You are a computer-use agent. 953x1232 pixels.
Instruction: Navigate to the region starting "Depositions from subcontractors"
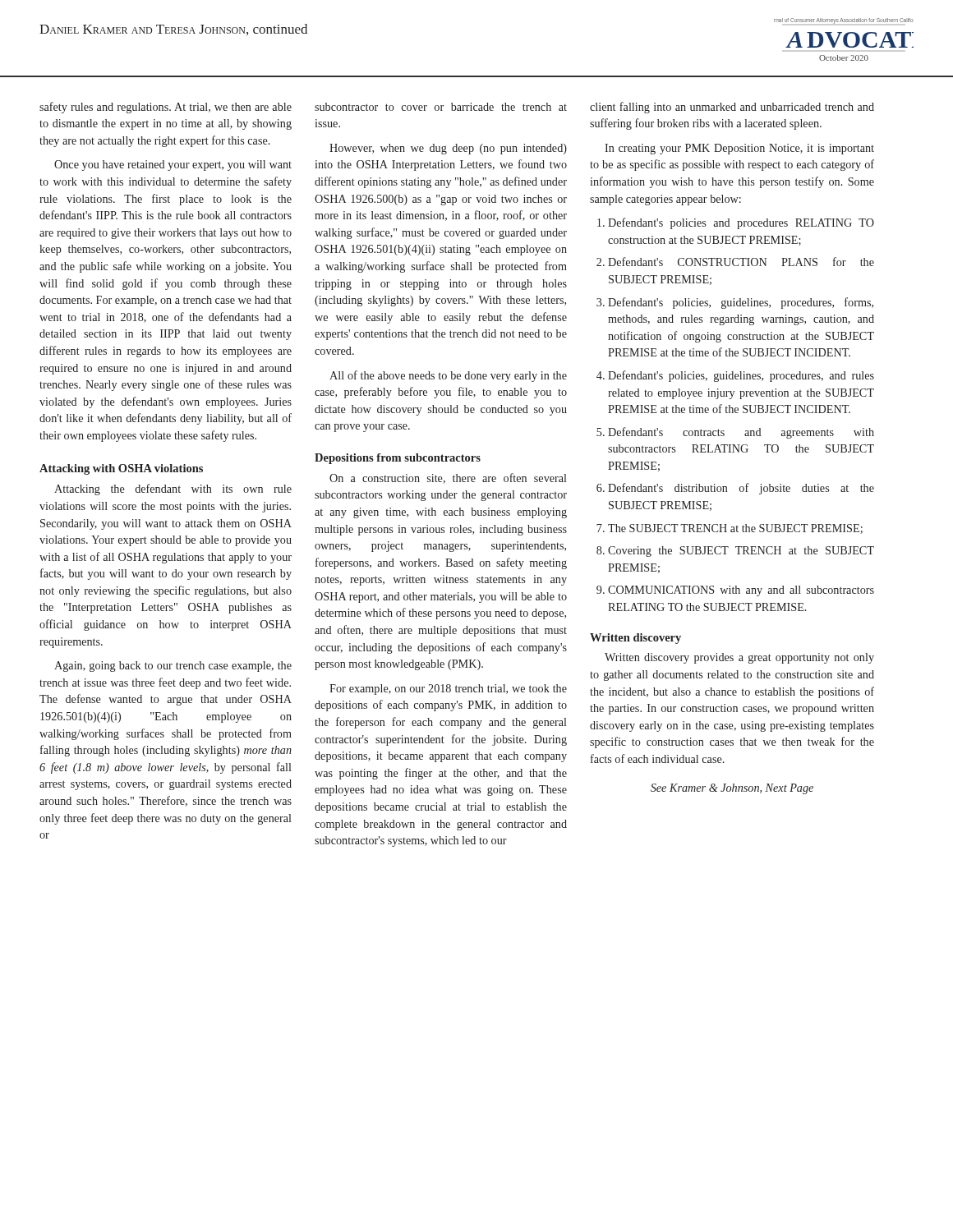tap(398, 458)
